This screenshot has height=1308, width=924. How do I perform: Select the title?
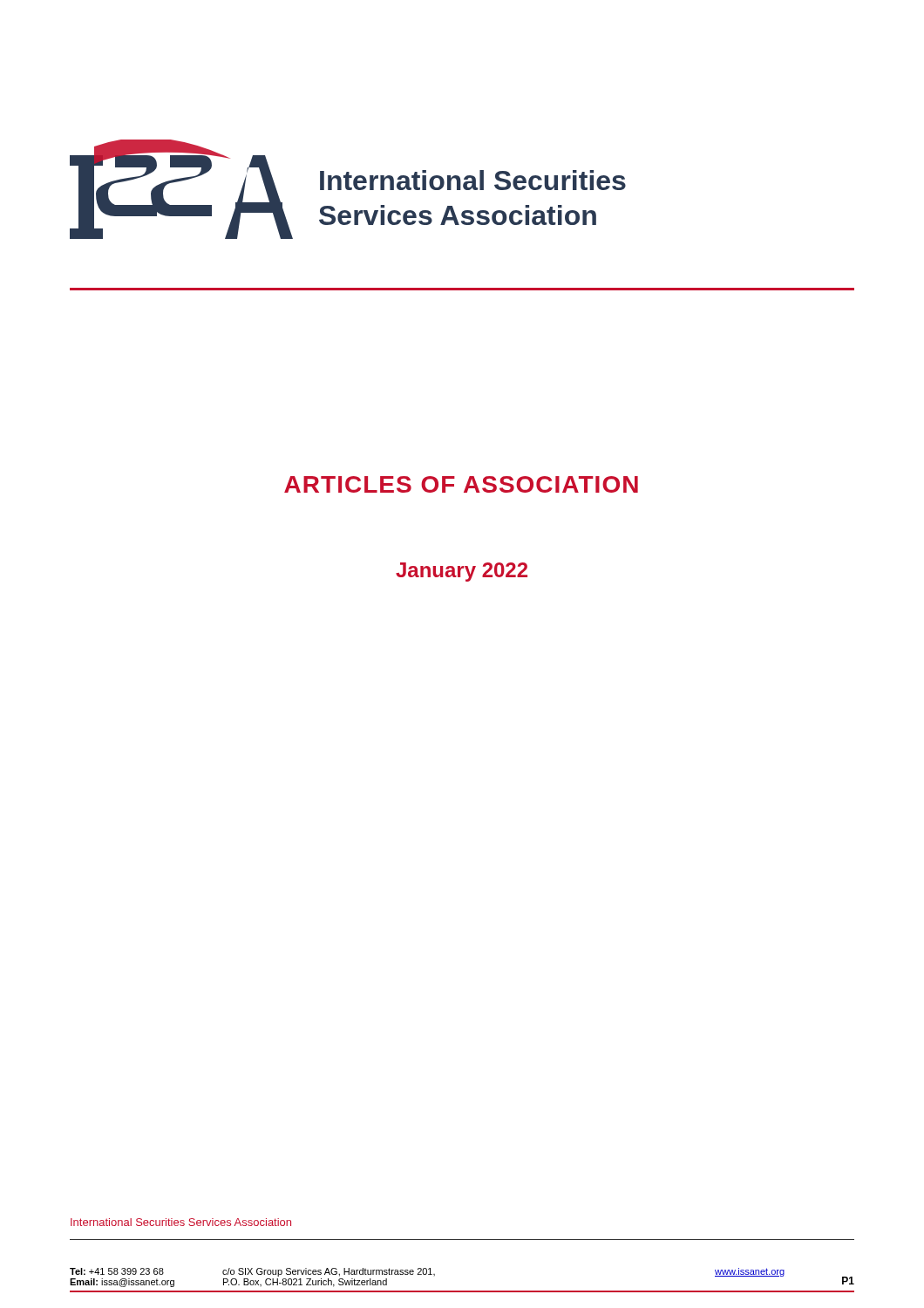tap(462, 484)
